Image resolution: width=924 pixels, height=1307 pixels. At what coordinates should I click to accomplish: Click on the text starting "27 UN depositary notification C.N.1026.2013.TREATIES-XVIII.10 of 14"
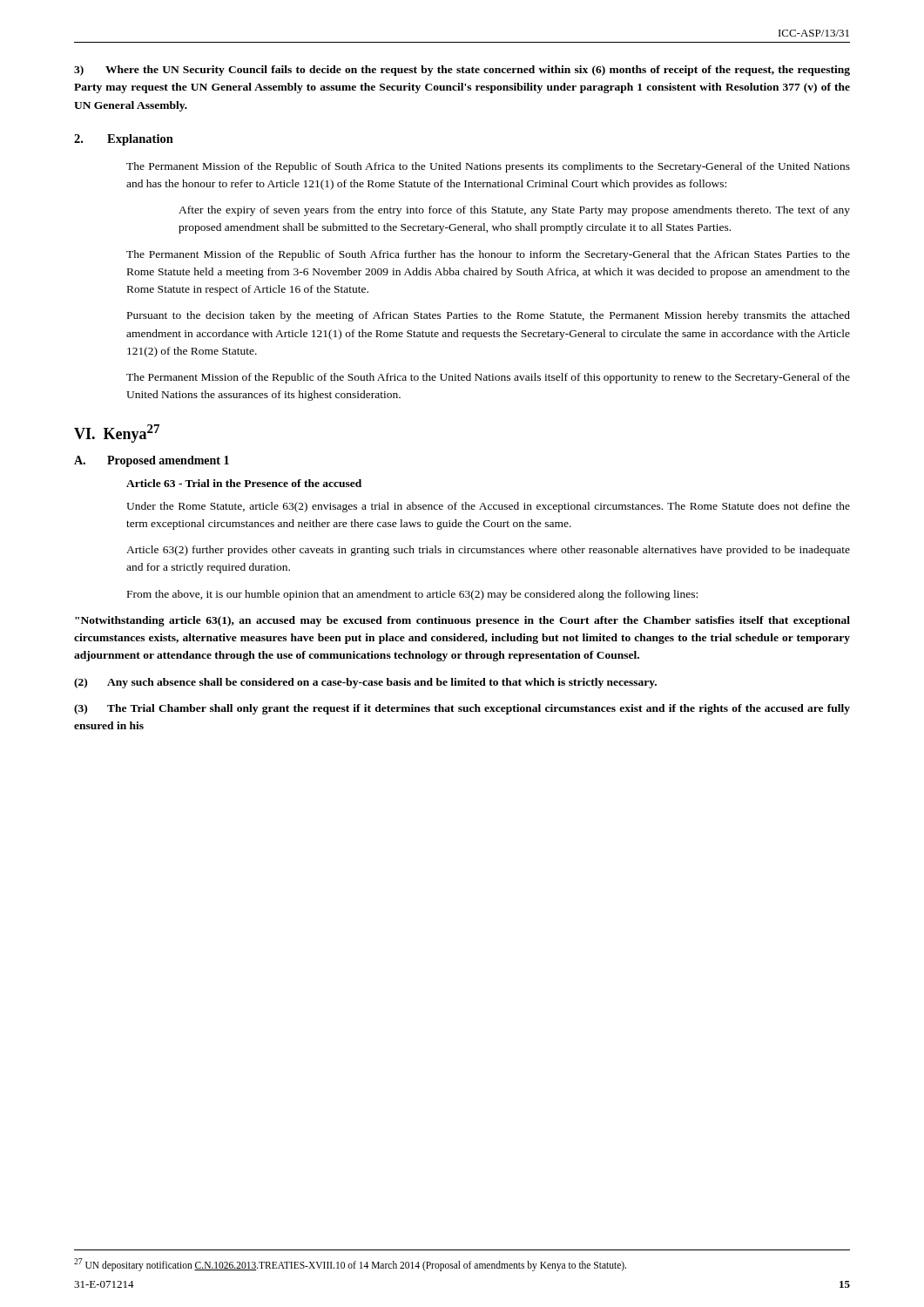pos(351,1263)
